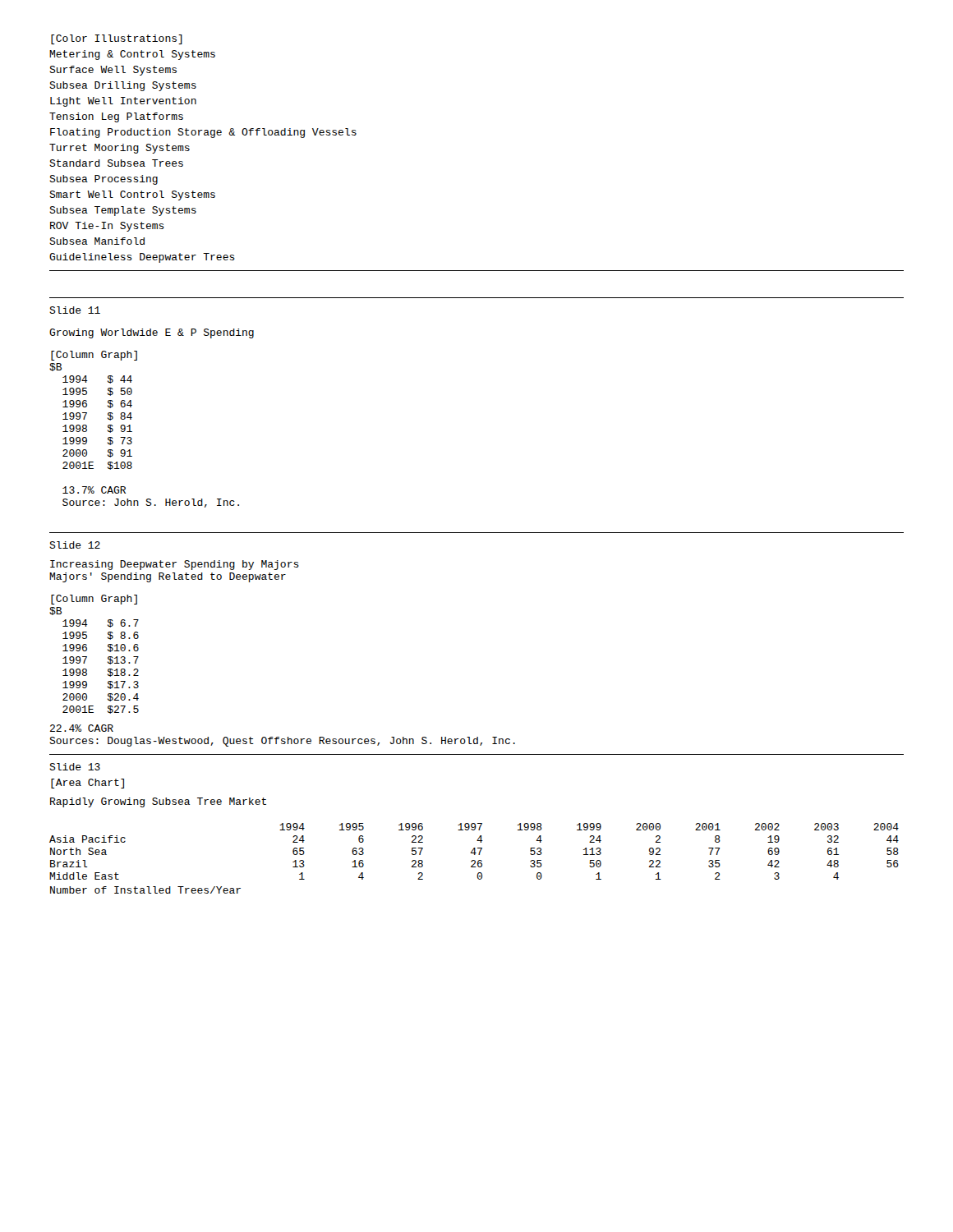The height and width of the screenshot is (1232, 953).
Task: Click where it says "Metering & Control Systems"
Action: point(133,55)
